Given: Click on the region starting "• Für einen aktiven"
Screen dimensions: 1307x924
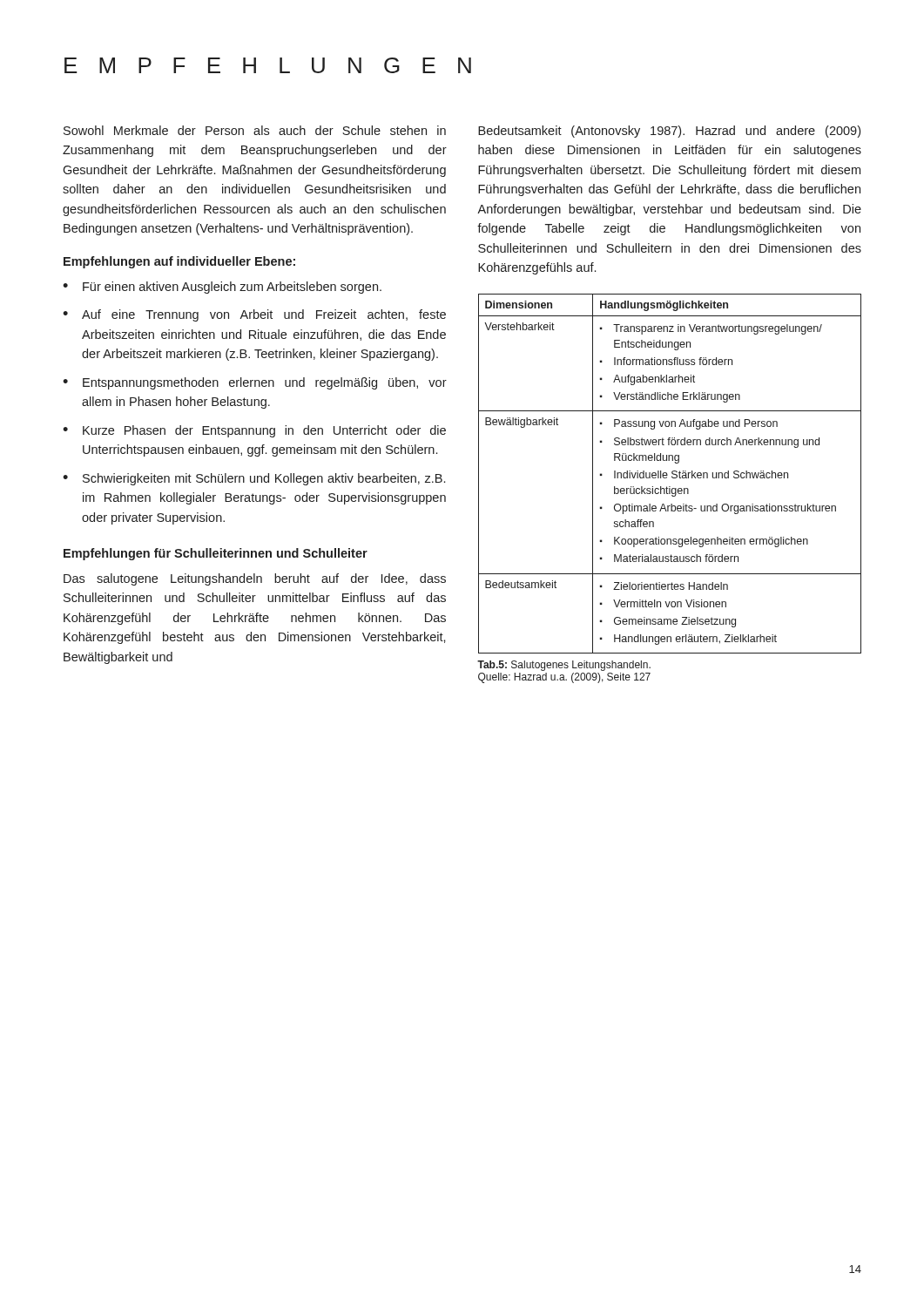Looking at the screenshot, I should tap(255, 287).
